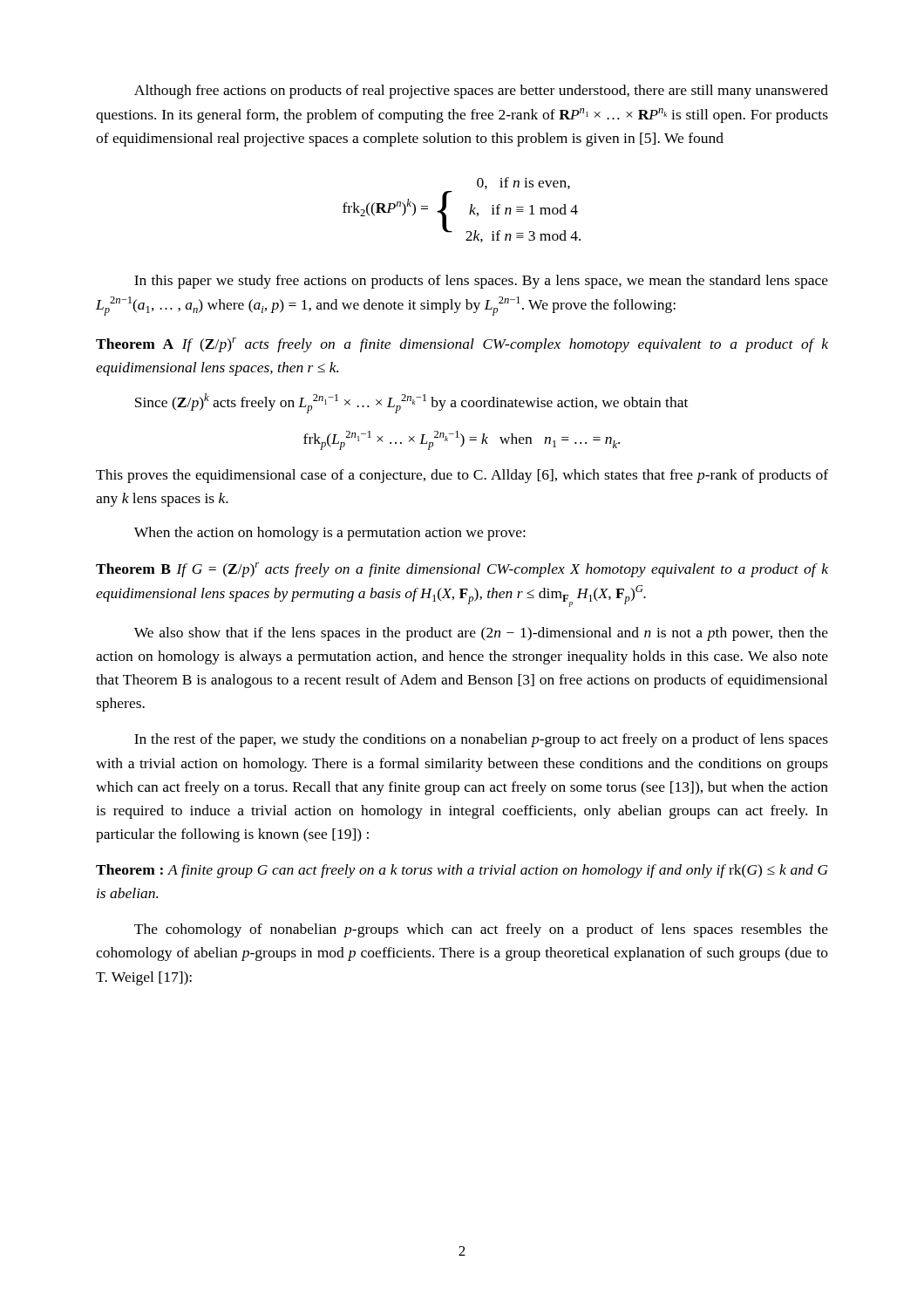Find the text block containing "Theorem : A finite group G can act"
Viewport: 924px width, 1308px height.
coord(462,882)
